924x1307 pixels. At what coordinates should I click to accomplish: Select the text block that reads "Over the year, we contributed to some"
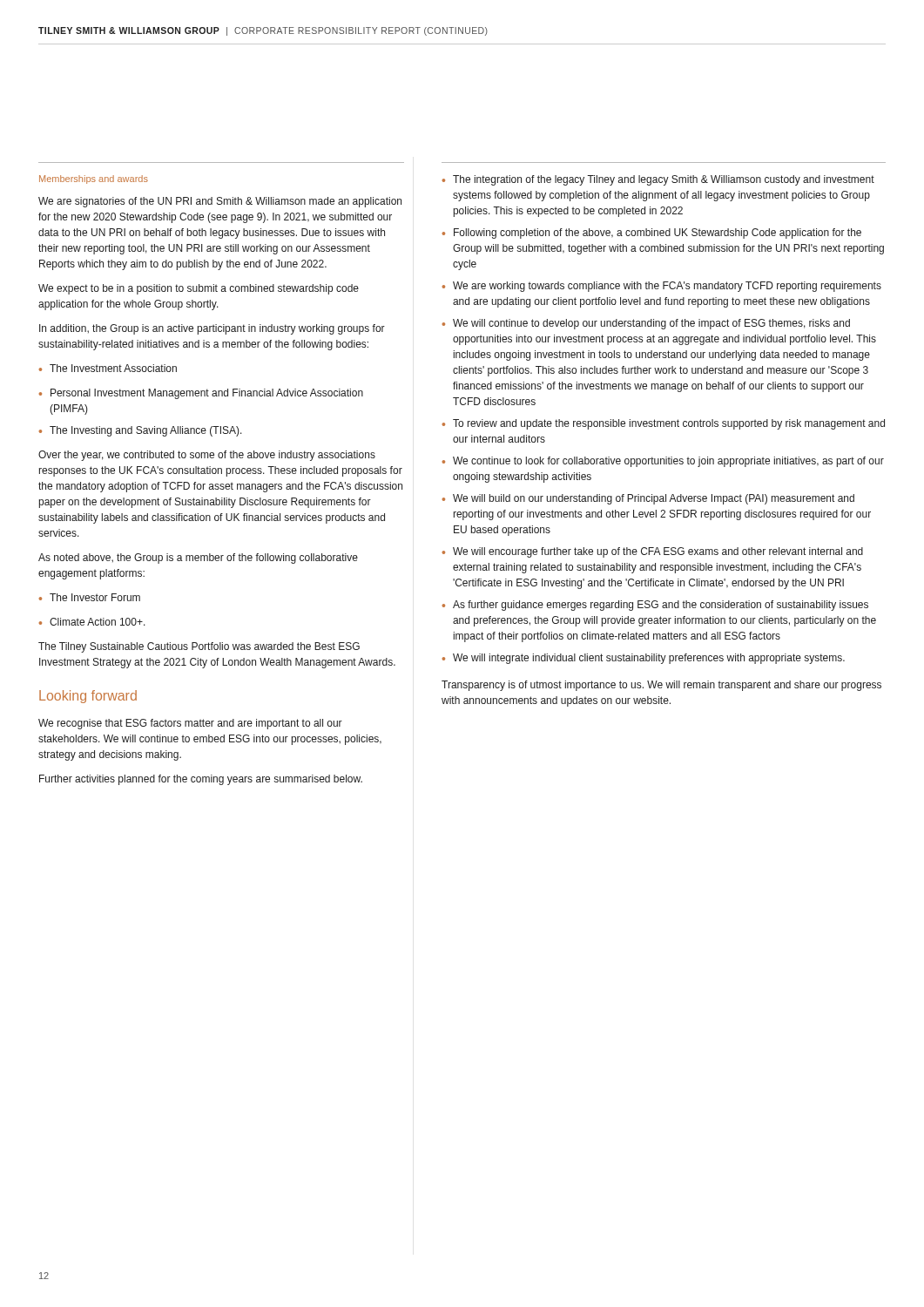(221, 494)
